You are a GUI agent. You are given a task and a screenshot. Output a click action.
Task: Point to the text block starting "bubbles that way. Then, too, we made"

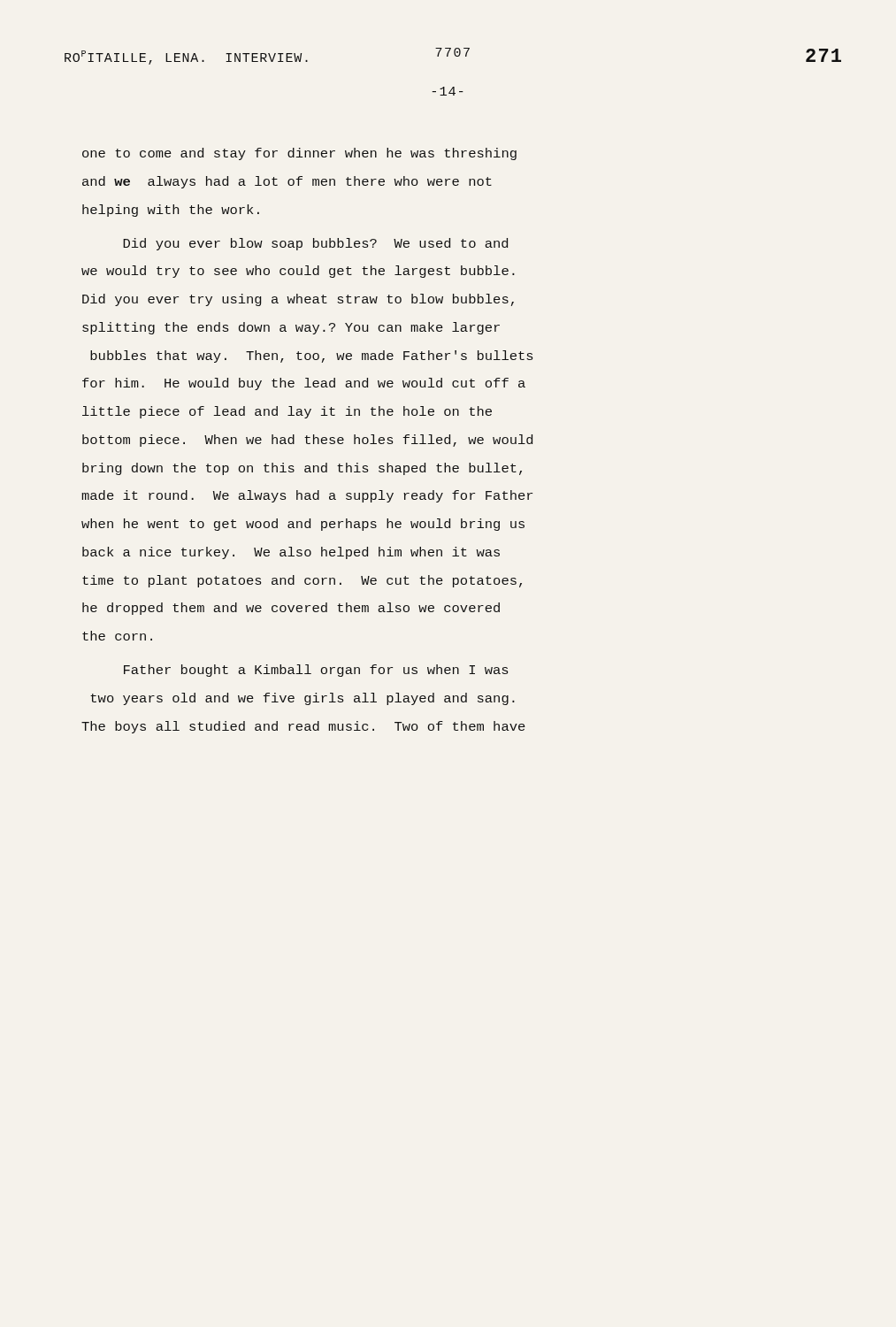[308, 356]
